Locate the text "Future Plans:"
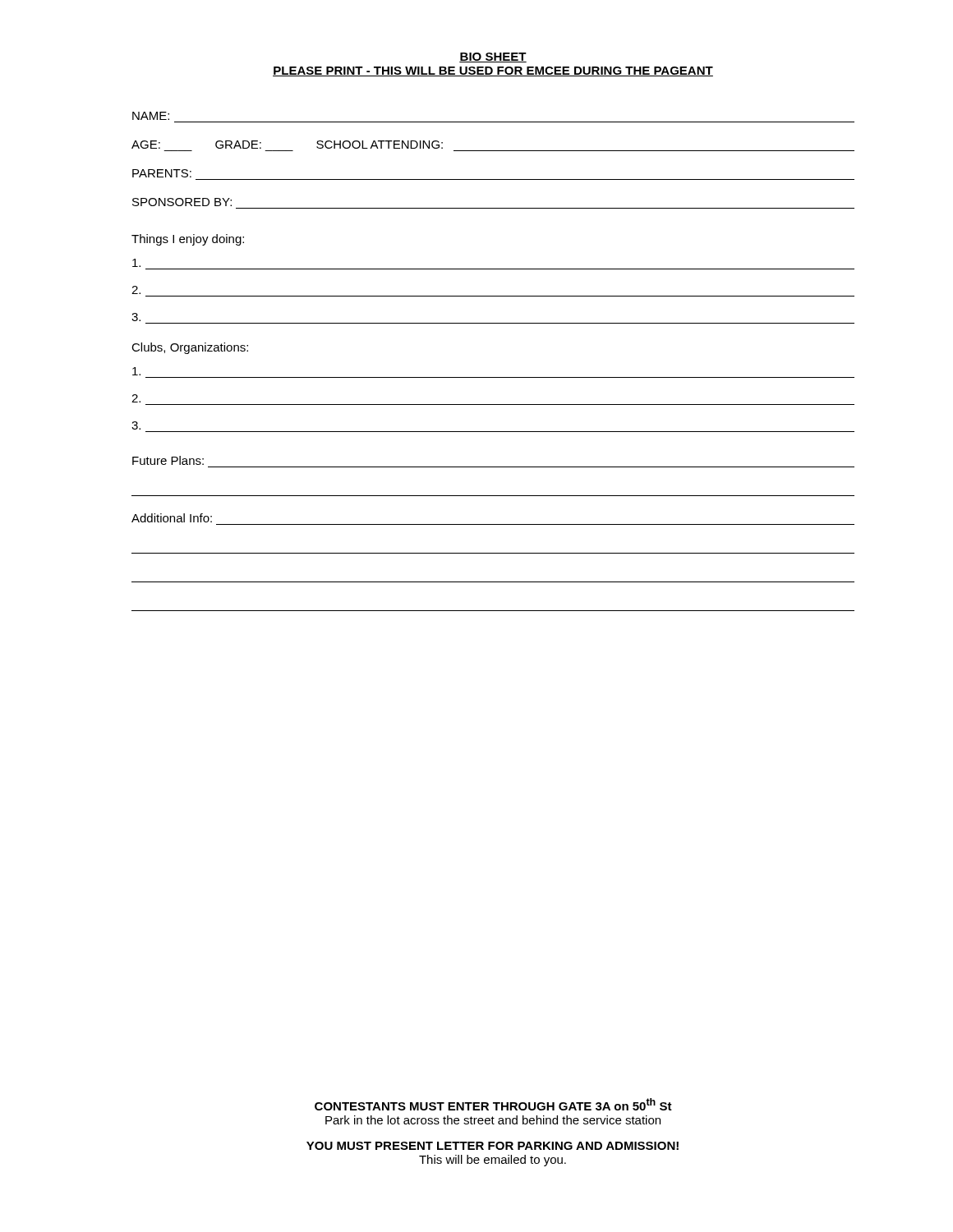This screenshot has width=953, height=1232. (x=493, y=460)
